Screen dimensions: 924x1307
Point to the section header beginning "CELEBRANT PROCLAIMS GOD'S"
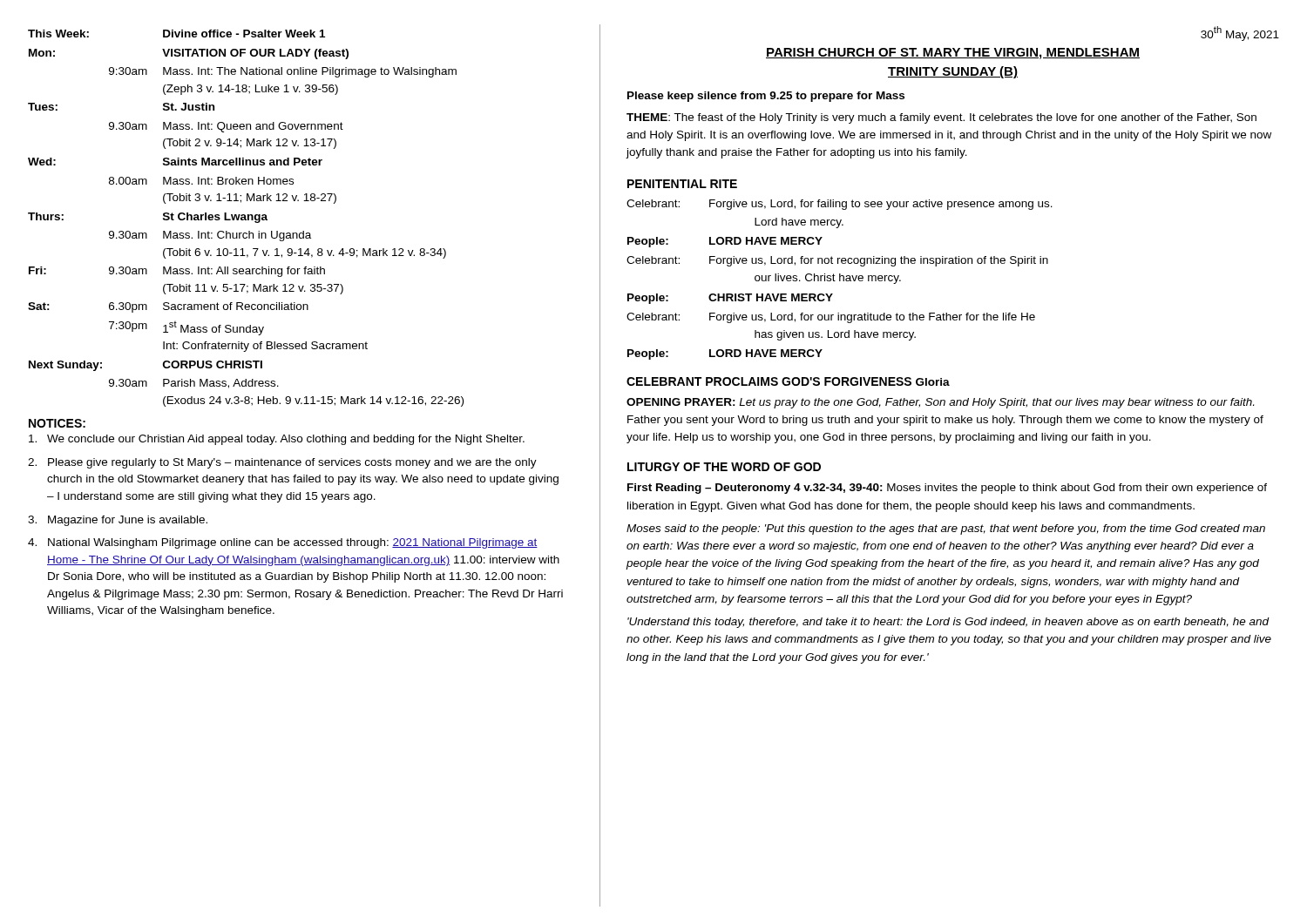click(x=769, y=381)
